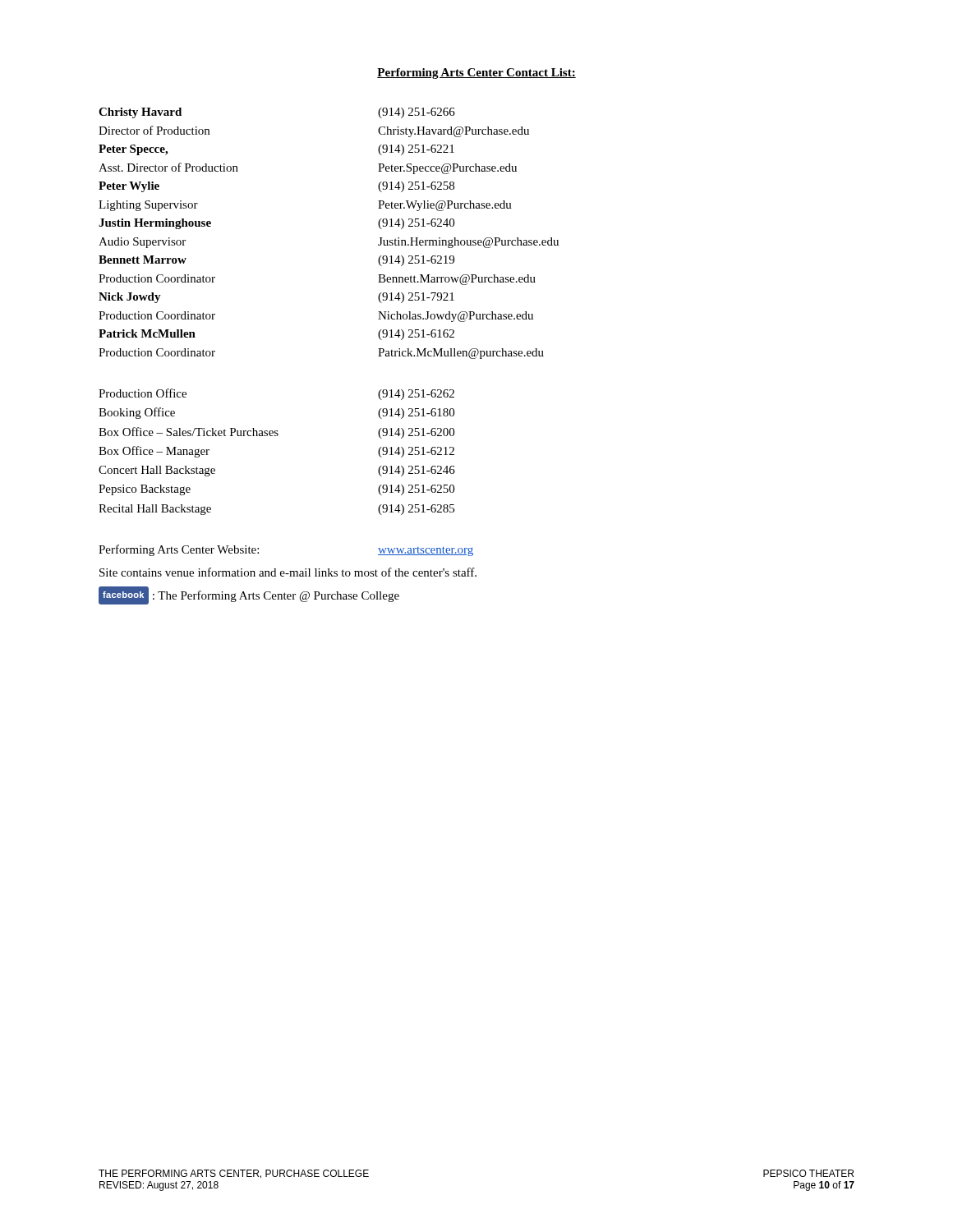Locate the list item that says "Peter Specce, Asst. Director of Production (914) 251-6221"
Screen dimensions: 1232x953
click(x=476, y=158)
